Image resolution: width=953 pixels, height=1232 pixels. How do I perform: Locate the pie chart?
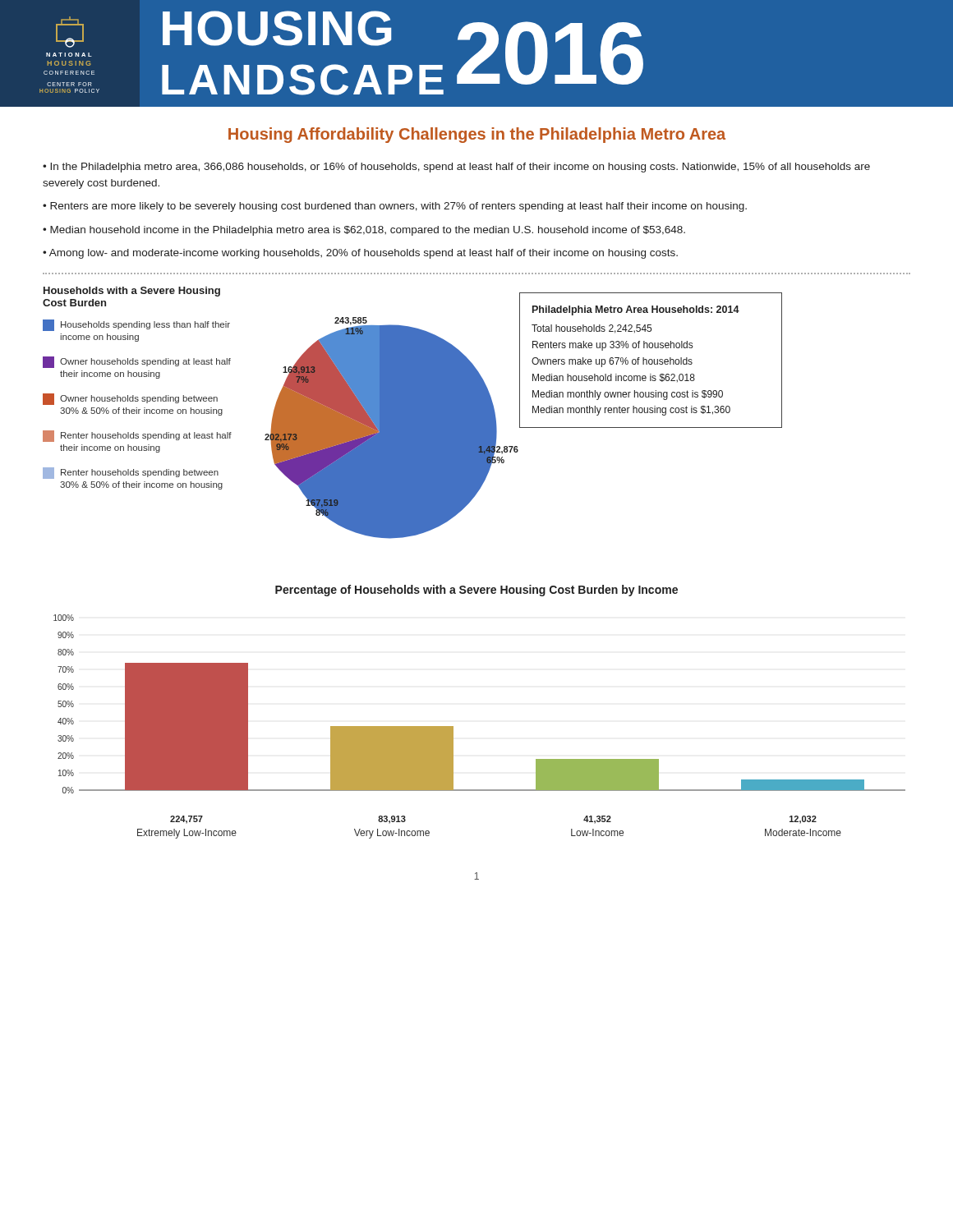click(380, 429)
